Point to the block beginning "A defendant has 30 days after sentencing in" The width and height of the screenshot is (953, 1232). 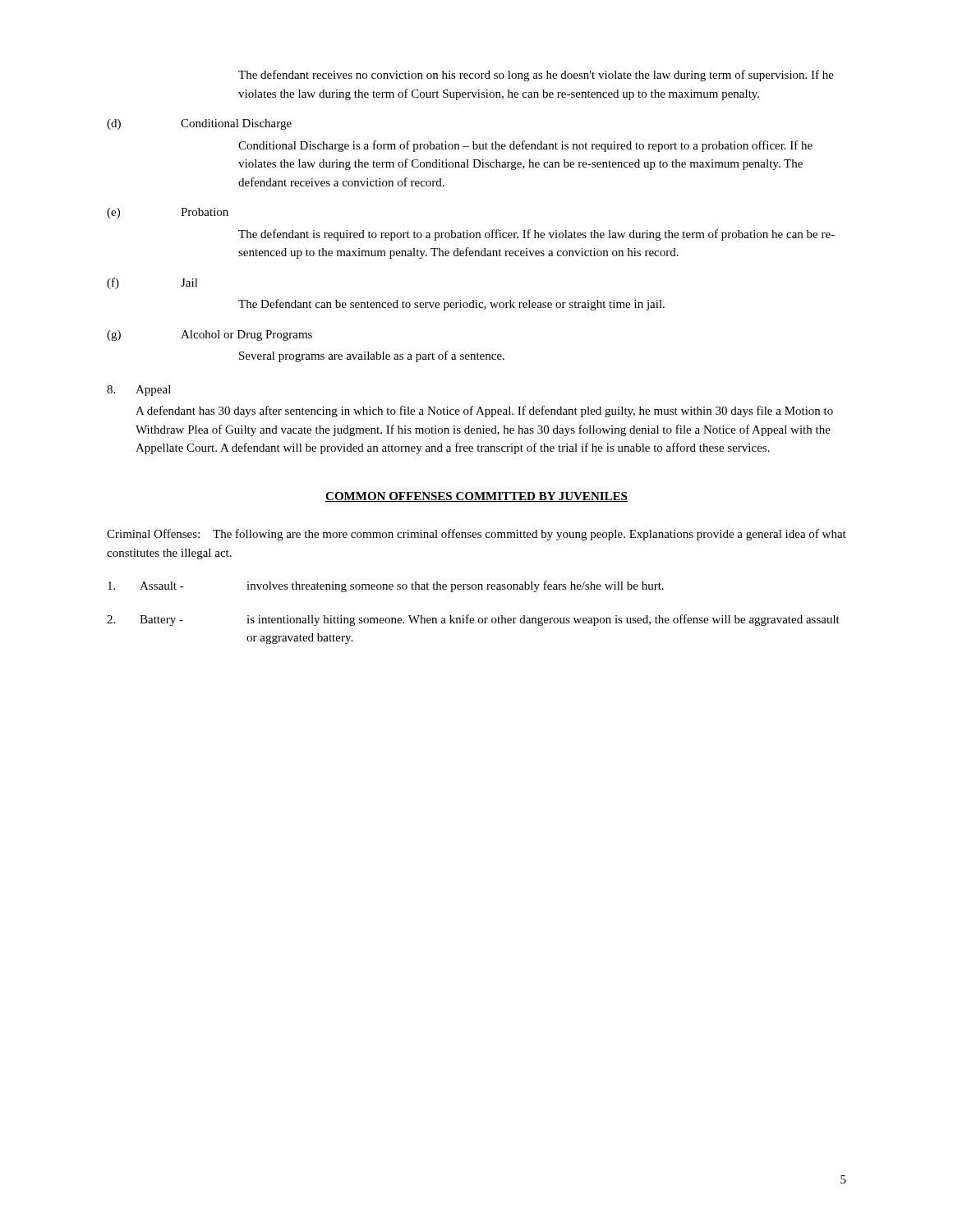click(484, 429)
